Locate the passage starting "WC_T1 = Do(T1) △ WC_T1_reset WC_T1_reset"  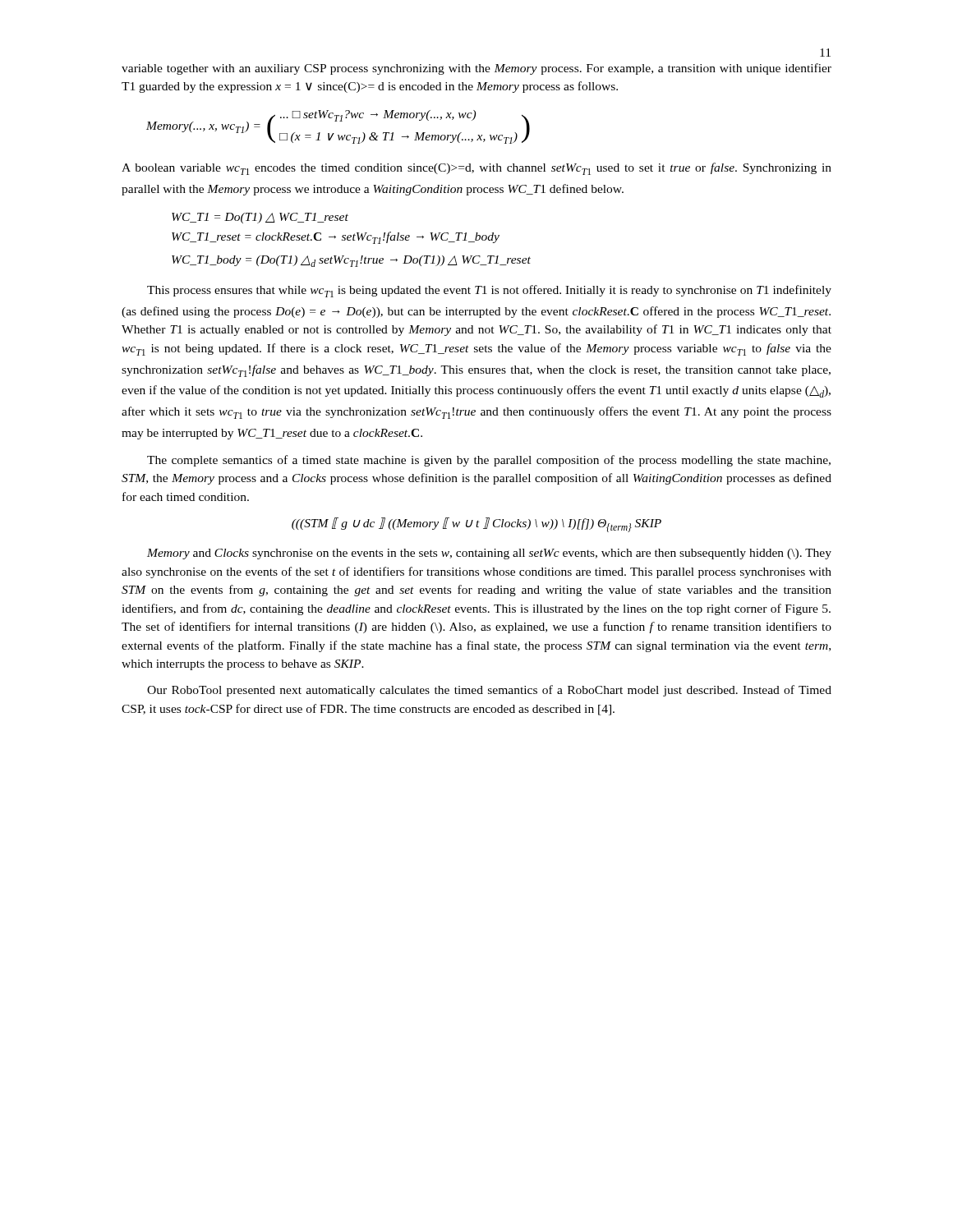tap(501, 240)
